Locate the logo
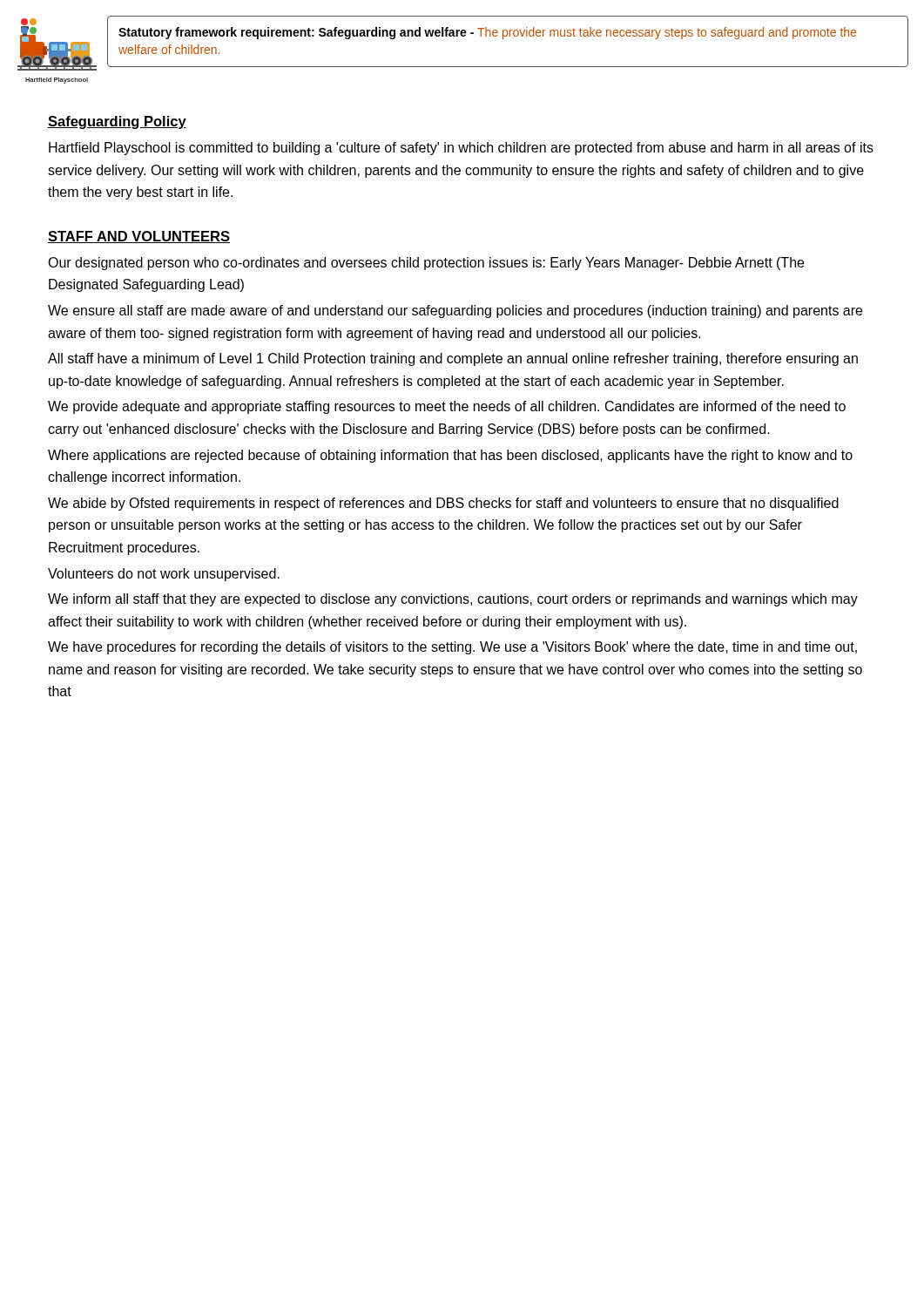924x1307 pixels. point(57,55)
